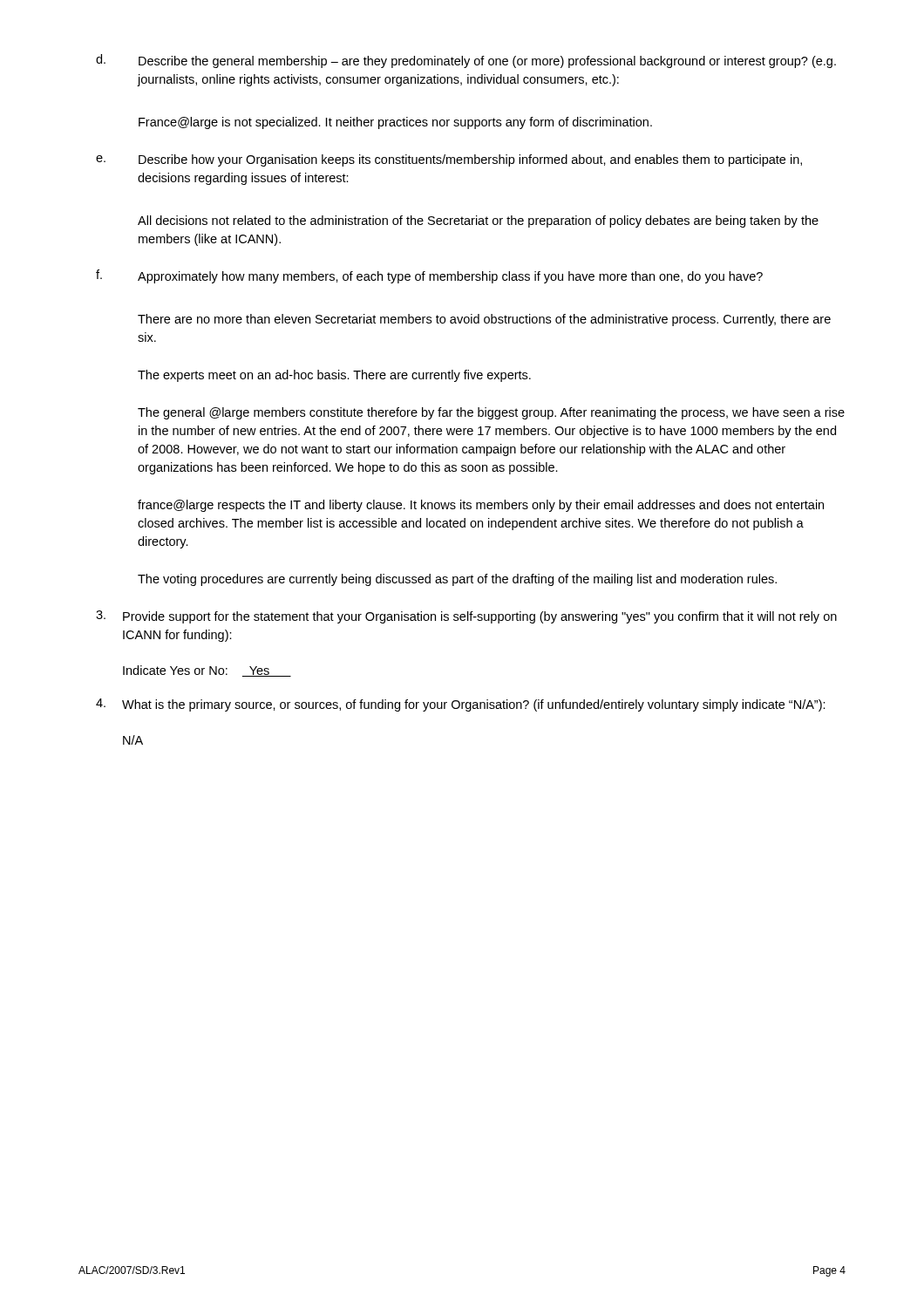Find the block on this page that starts "4. What is"

click(x=471, y=708)
